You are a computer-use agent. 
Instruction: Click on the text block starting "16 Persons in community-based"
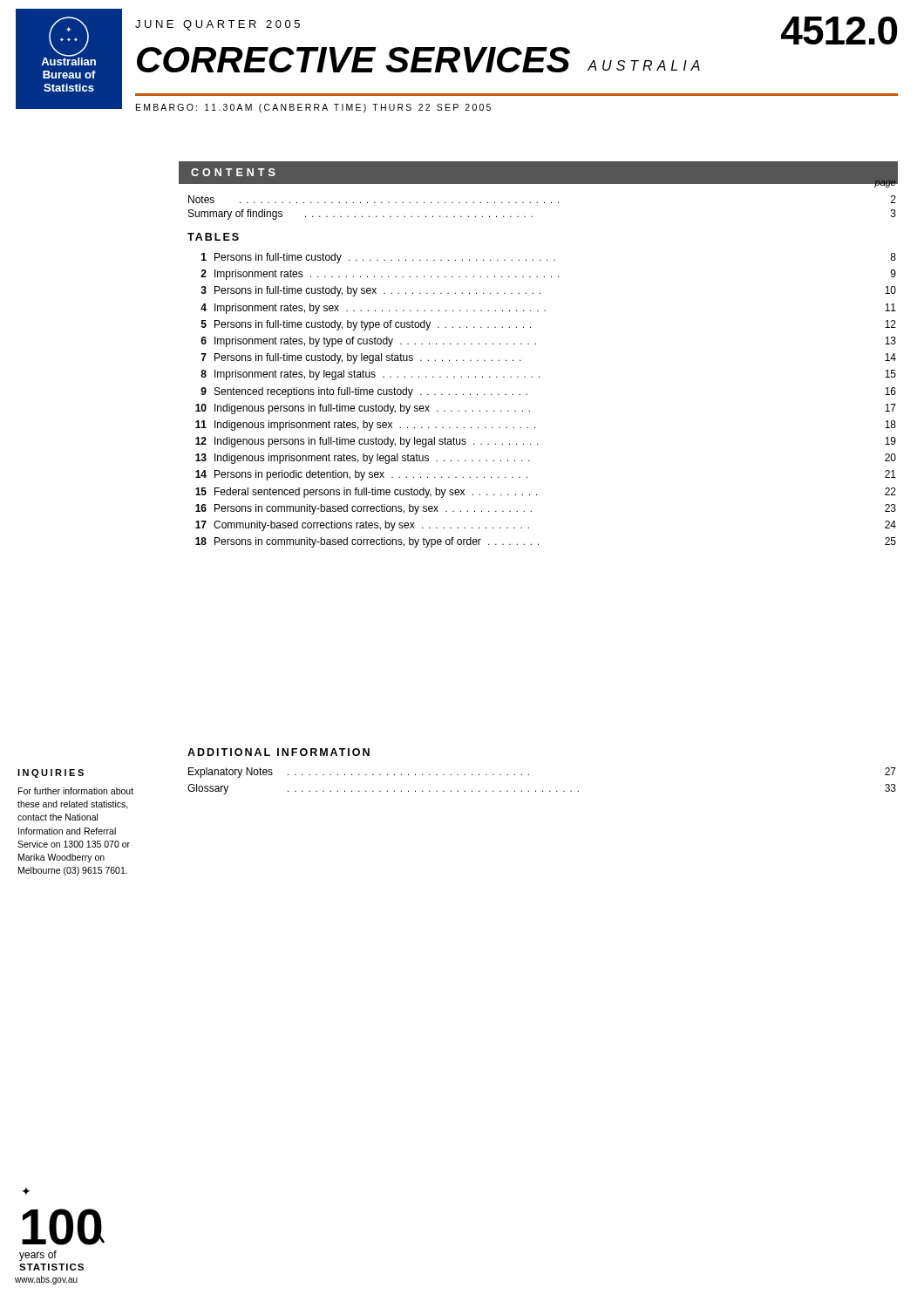point(542,509)
